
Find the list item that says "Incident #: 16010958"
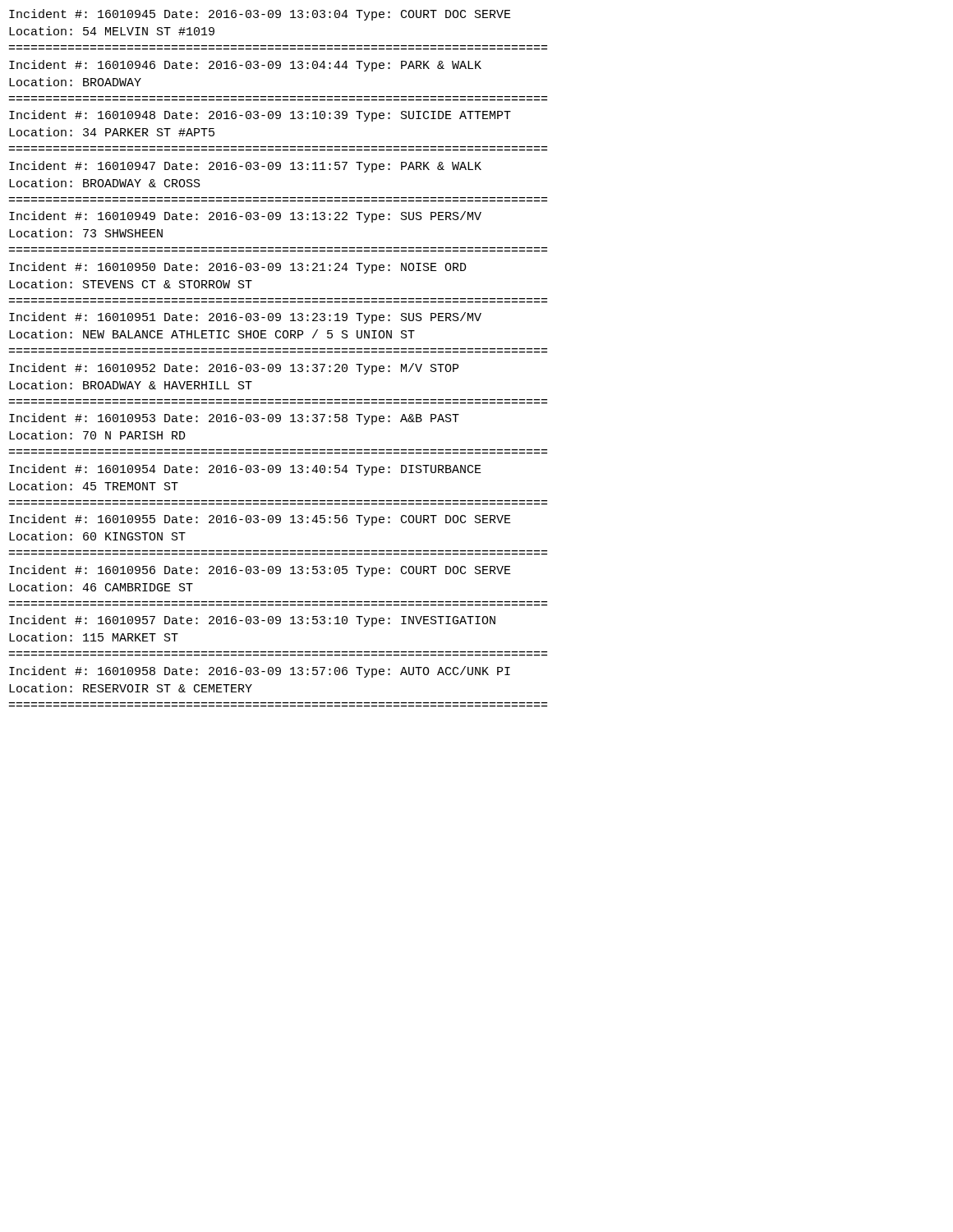point(476,680)
